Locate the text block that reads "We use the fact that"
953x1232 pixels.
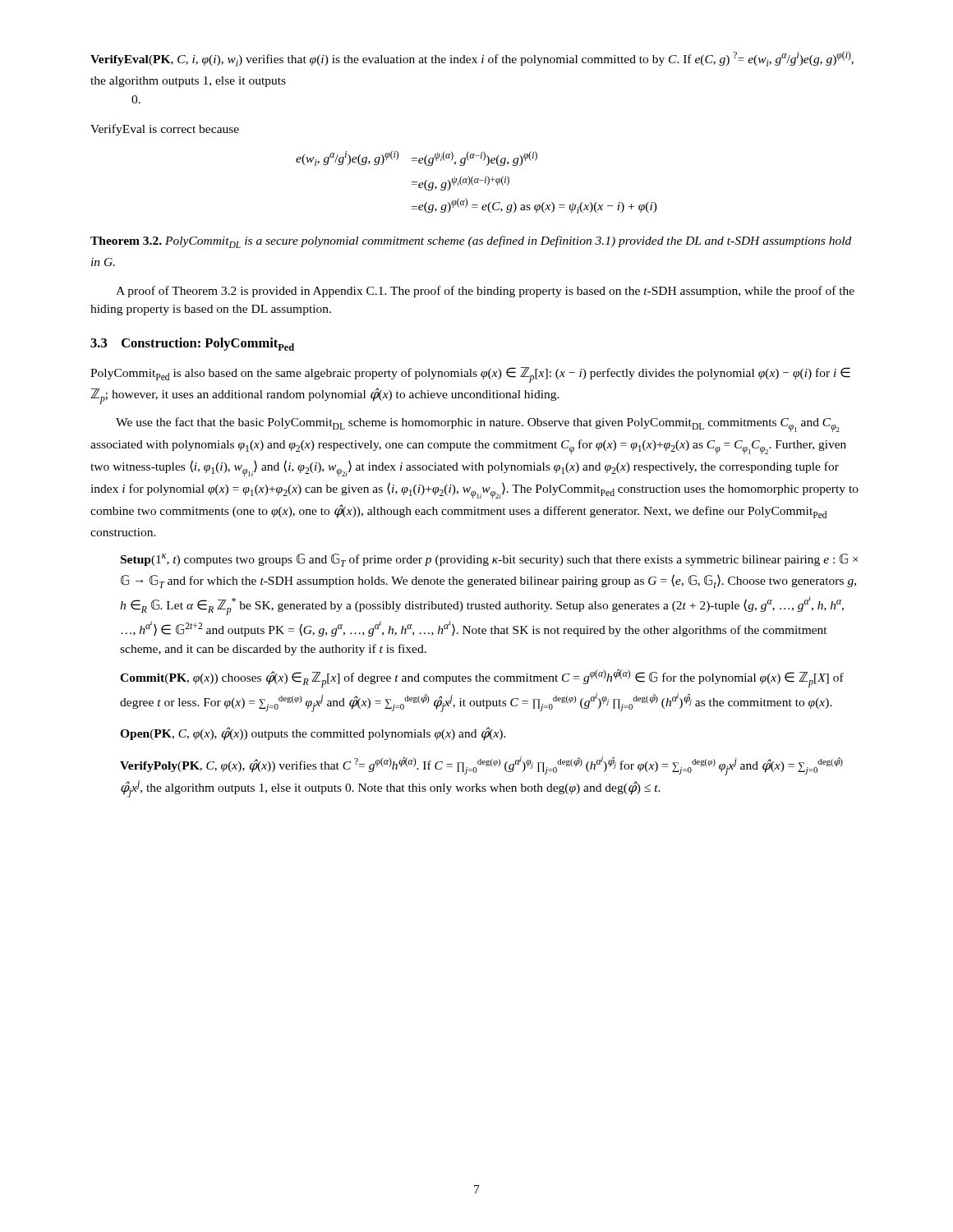pyautogui.click(x=474, y=477)
